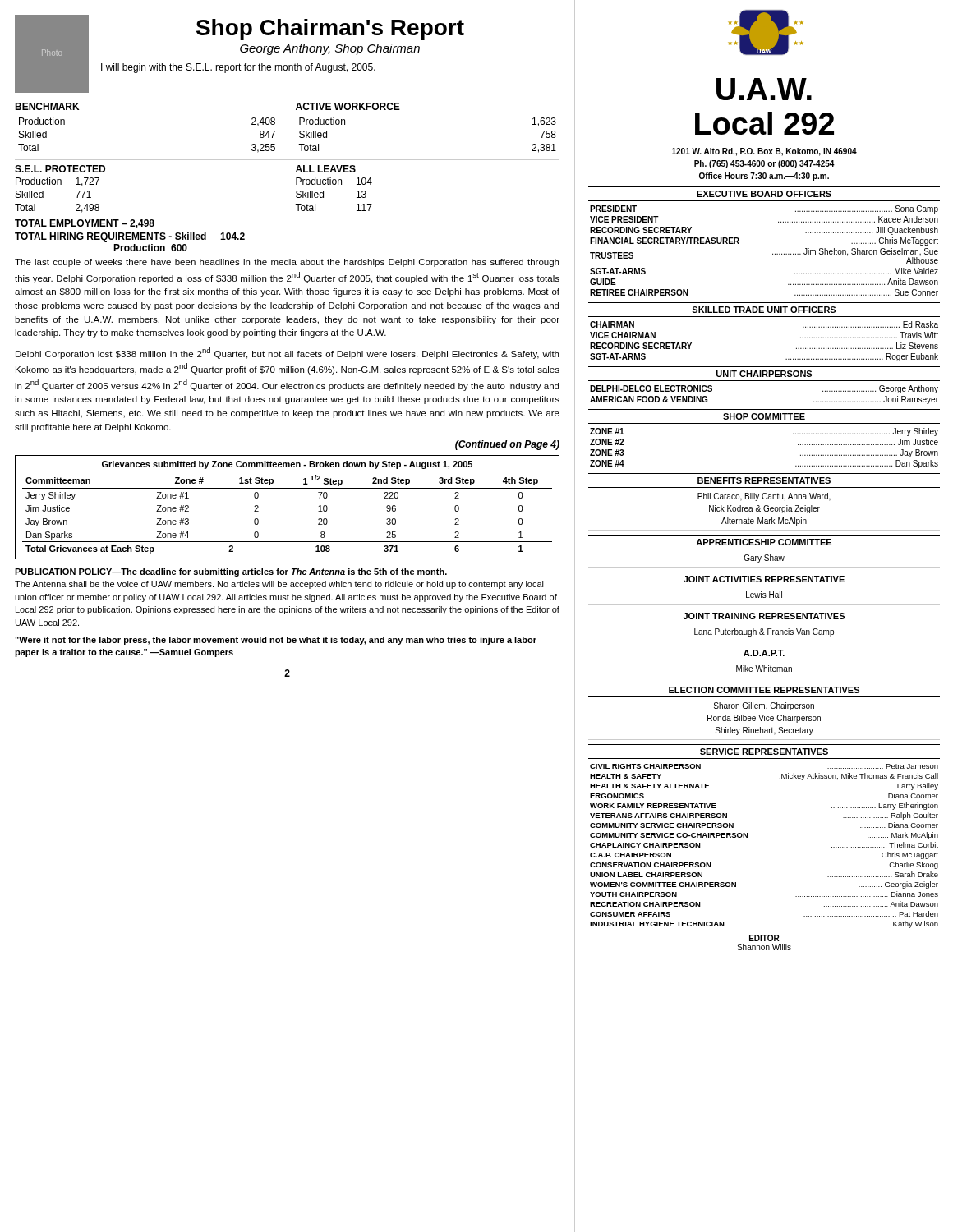Click where it says "SERVICE REPRESENTATIVES"
The height and width of the screenshot is (1232, 953).
(x=764, y=751)
